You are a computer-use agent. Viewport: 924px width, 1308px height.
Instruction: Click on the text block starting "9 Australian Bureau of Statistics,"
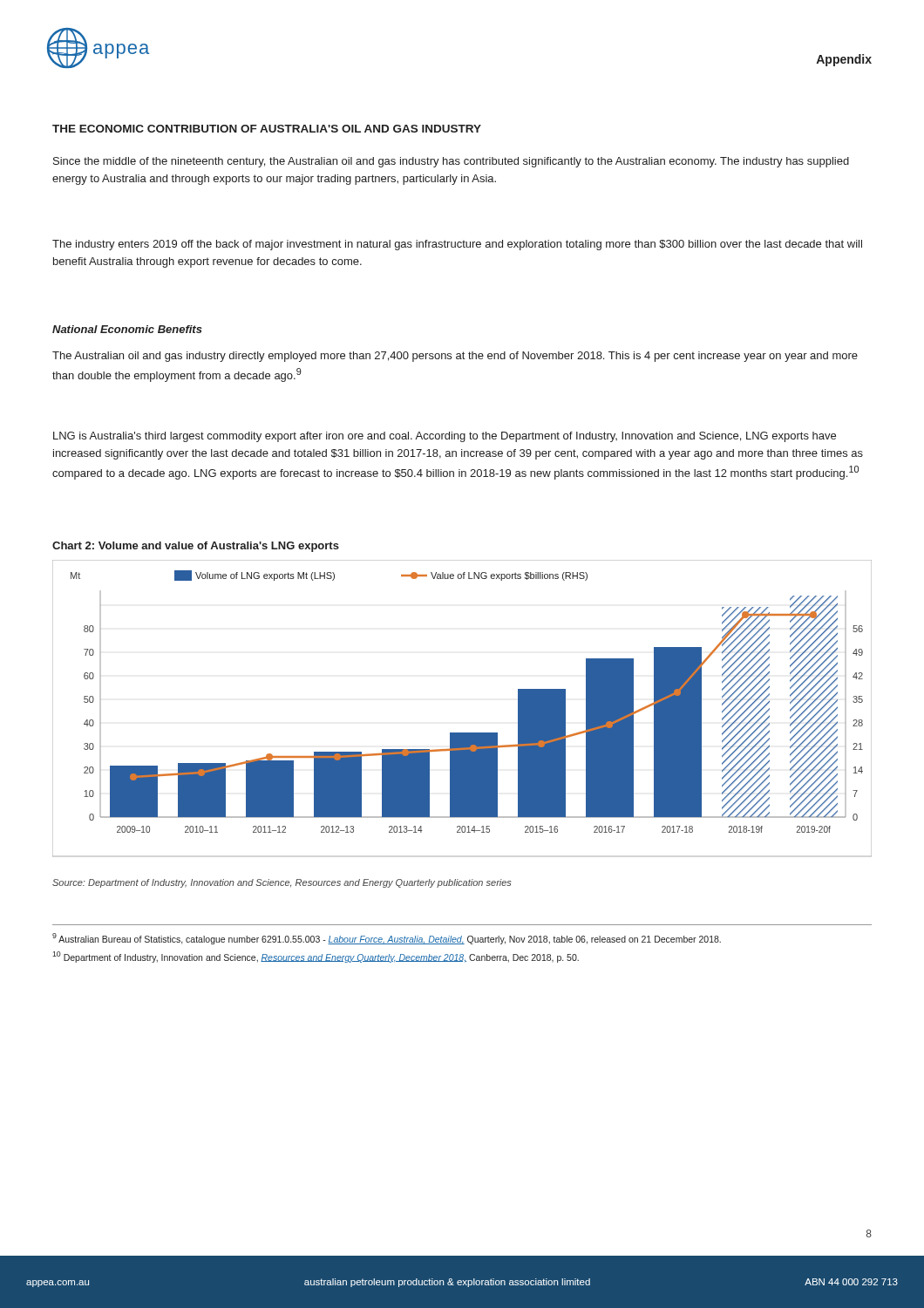tap(387, 938)
